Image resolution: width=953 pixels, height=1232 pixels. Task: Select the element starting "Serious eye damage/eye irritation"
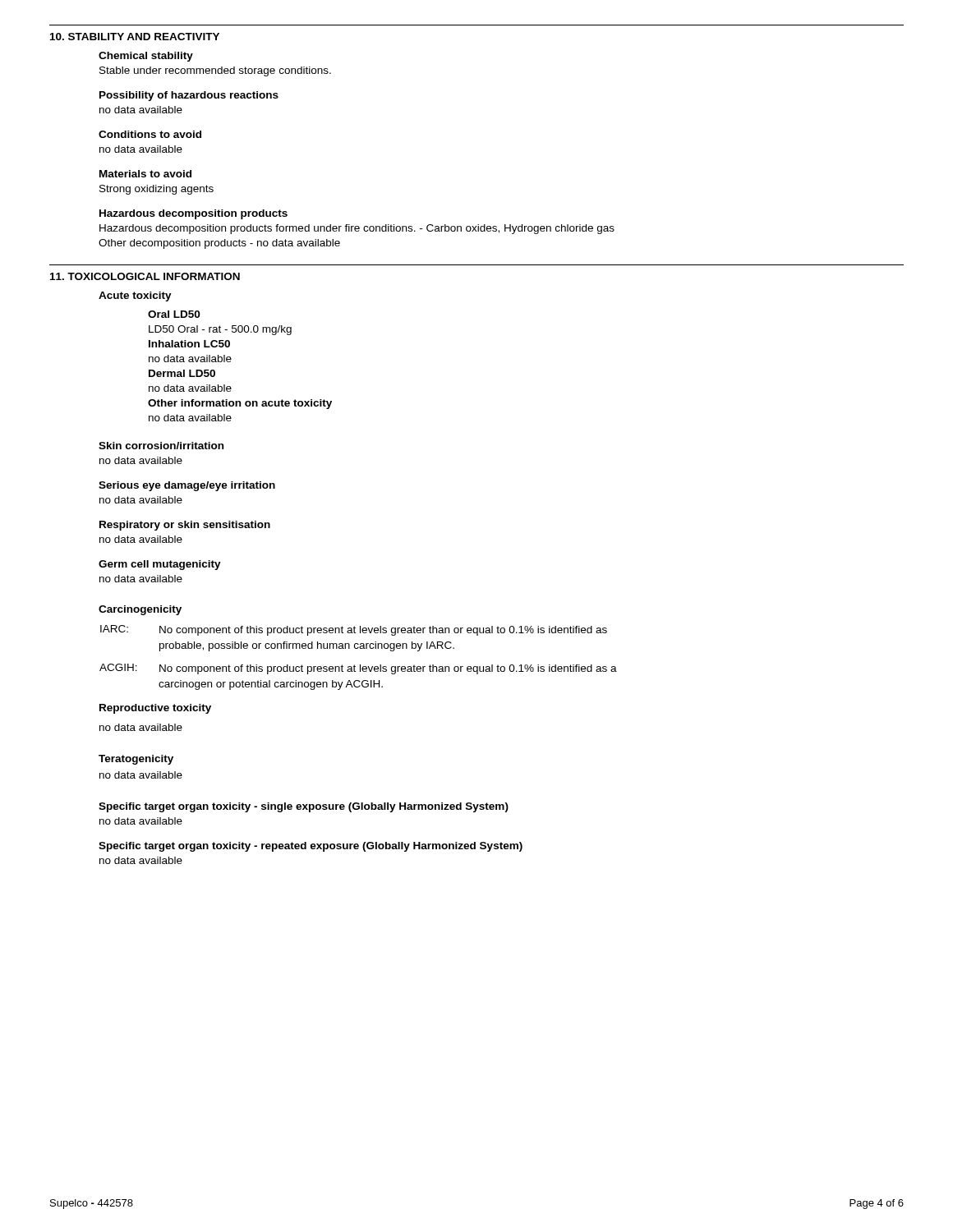pos(187,486)
